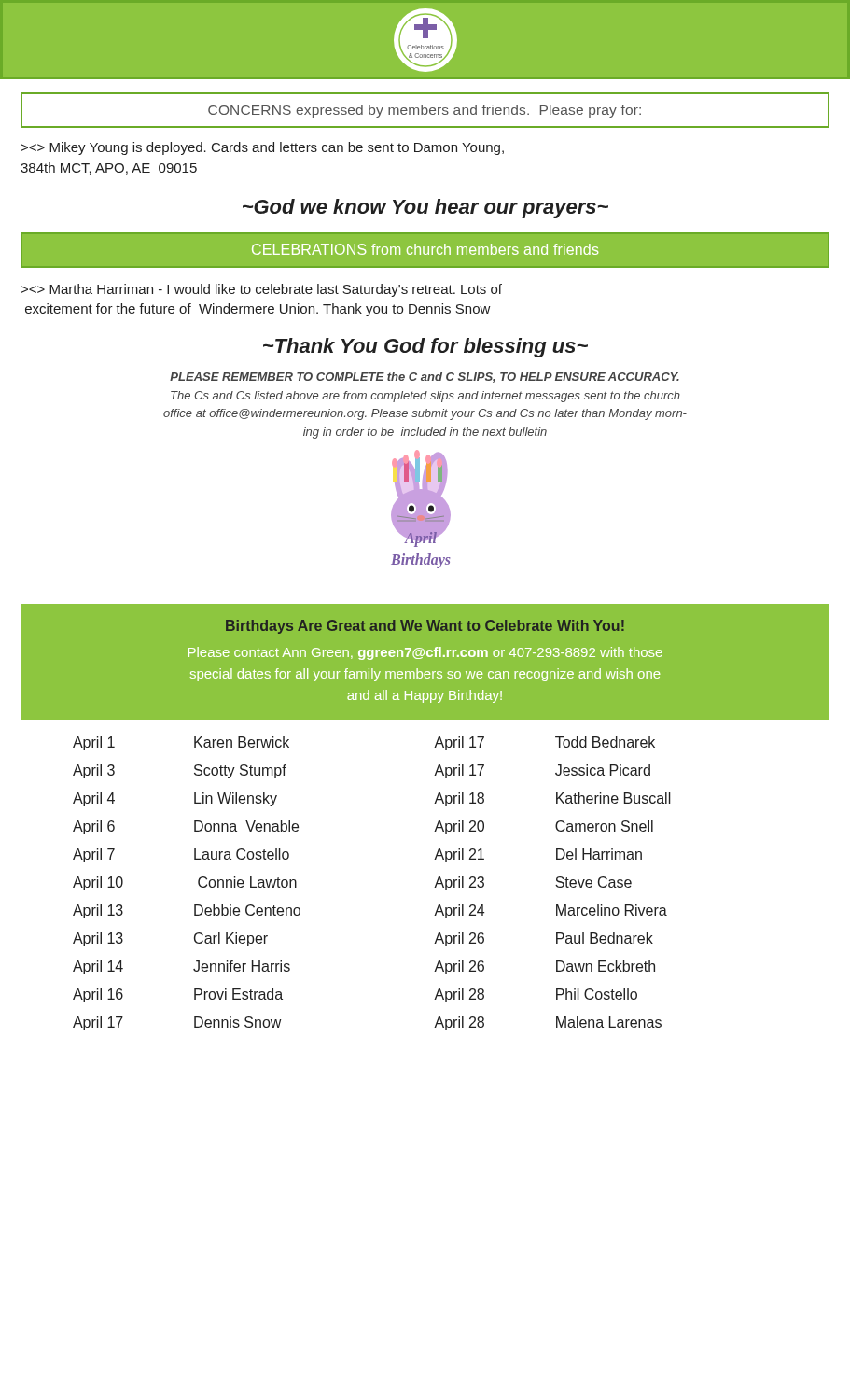
Task: Locate the block starting "CELEBRATIONS from church"
Action: pyautogui.click(x=425, y=249)
